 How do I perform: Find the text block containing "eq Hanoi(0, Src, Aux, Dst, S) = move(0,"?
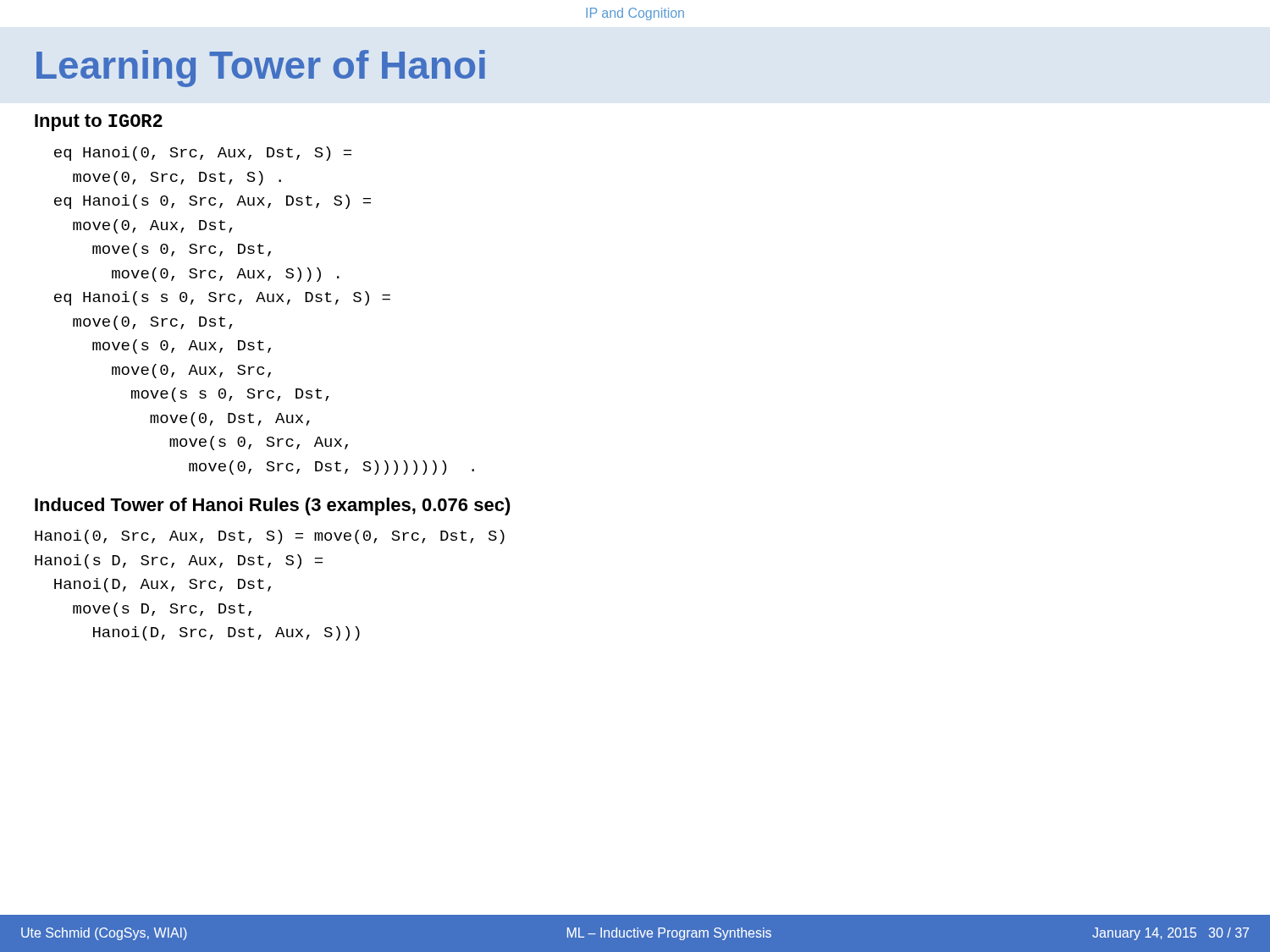(203, 154)
